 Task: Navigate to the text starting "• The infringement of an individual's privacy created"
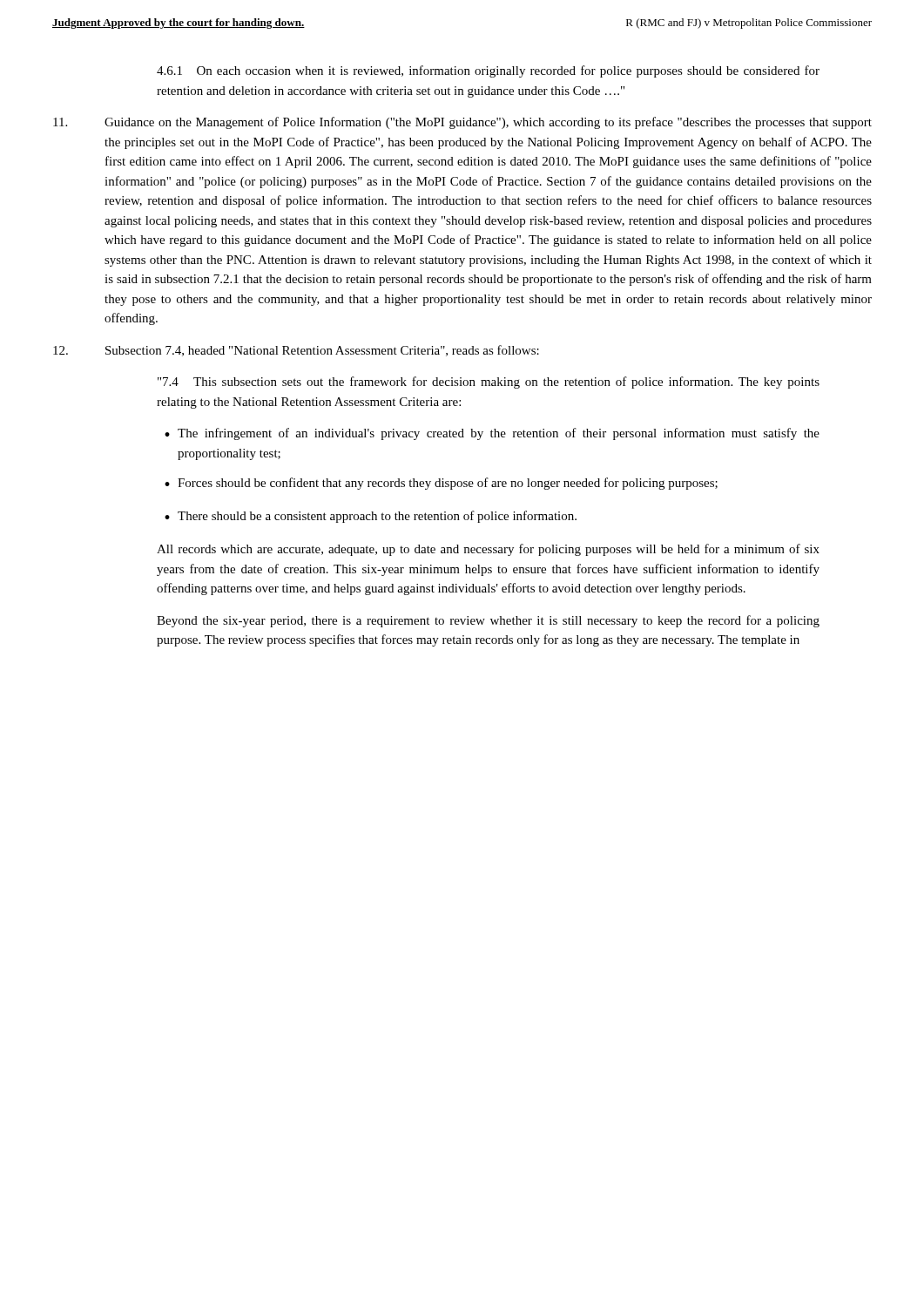point(488,443)
